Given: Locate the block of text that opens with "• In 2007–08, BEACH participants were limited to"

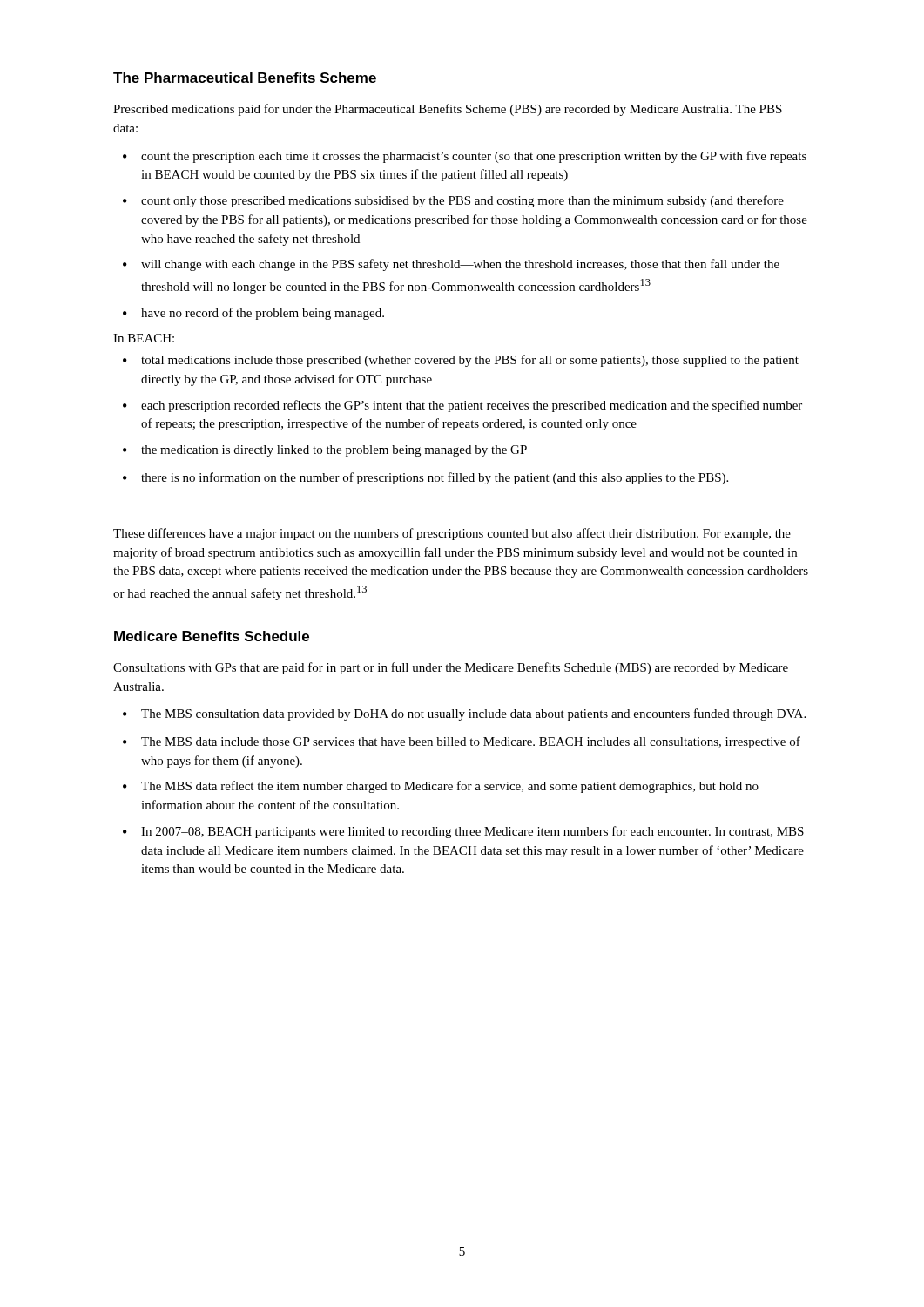Looking at the screenshot, I should click(x=462, y=851).
